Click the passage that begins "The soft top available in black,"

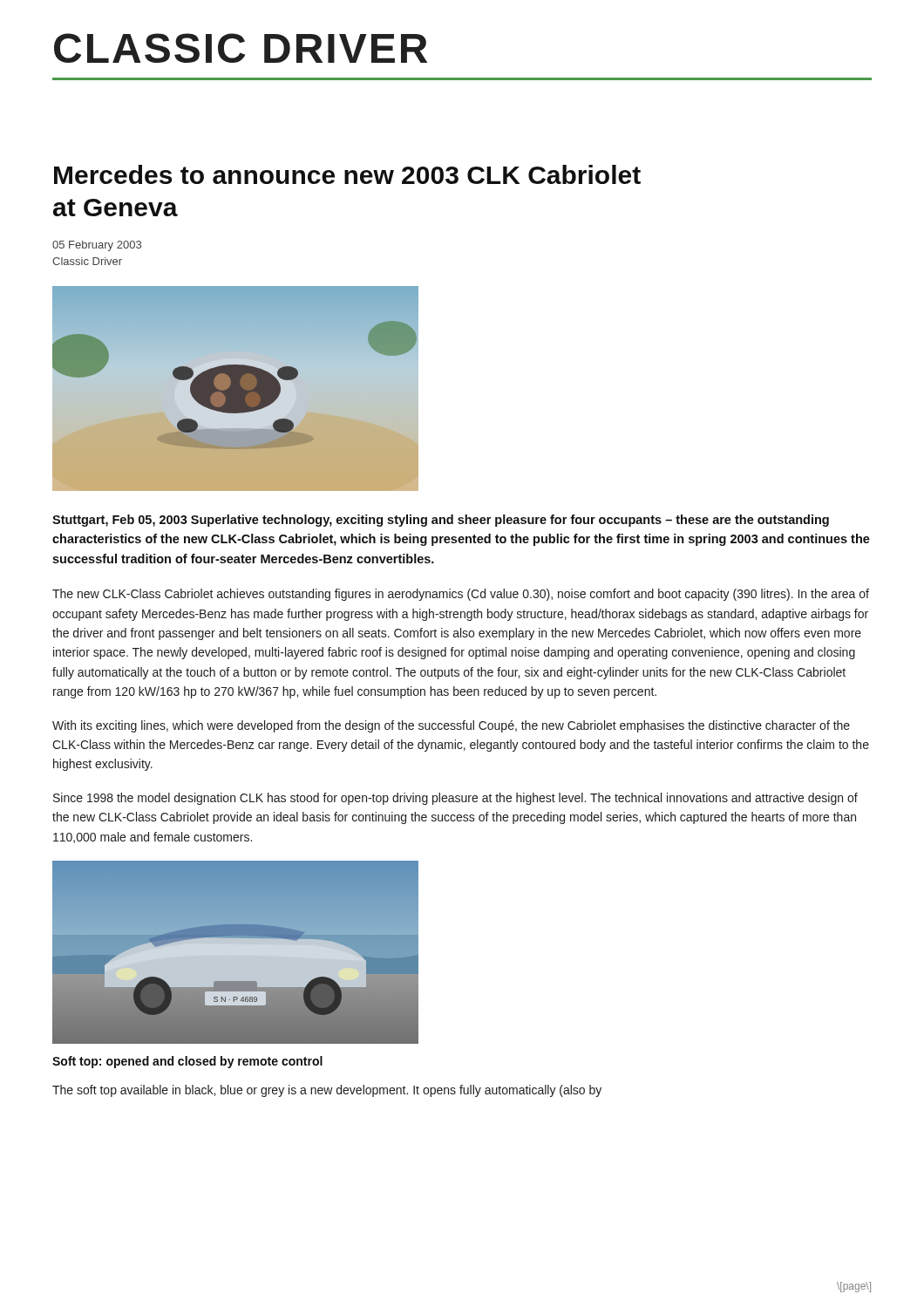(327, 1090)
